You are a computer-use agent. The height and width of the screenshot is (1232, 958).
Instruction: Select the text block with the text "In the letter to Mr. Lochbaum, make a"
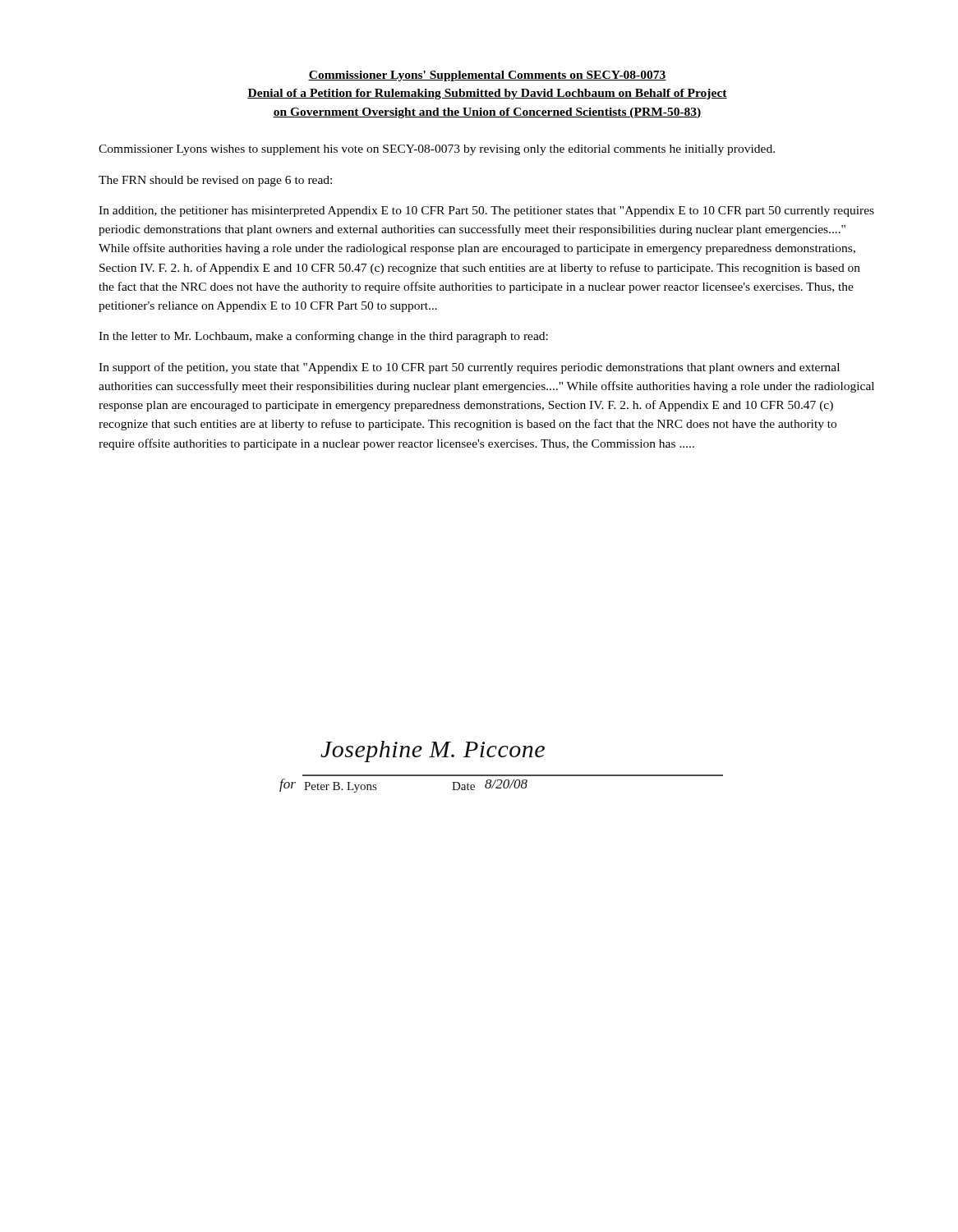pyautogui.click(x=324, y=336)
